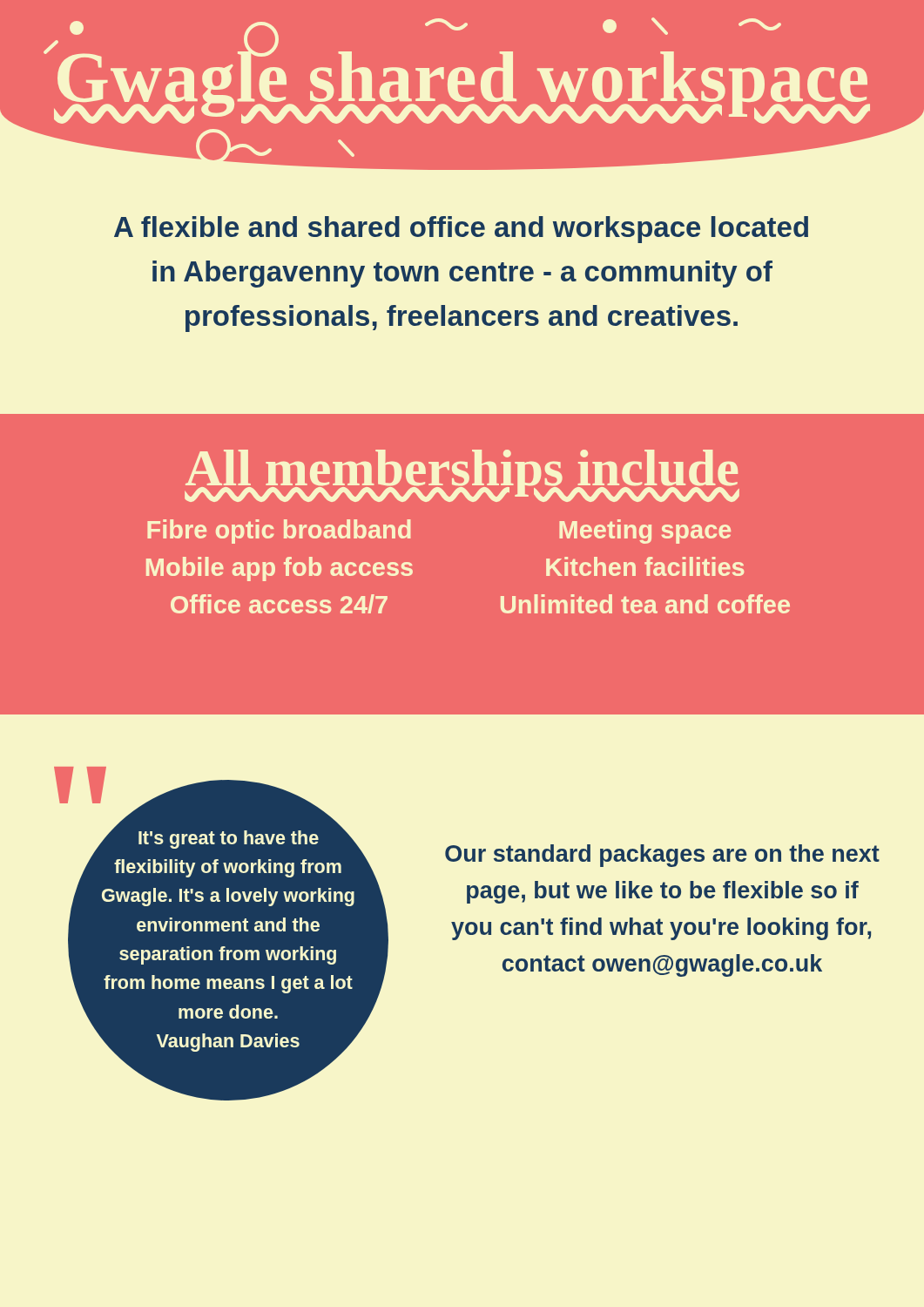The height and width of the screenshot is (1307, 924).
Task: Locate the text block starting "Mobile app fob access"
Action: coord(279,567)
